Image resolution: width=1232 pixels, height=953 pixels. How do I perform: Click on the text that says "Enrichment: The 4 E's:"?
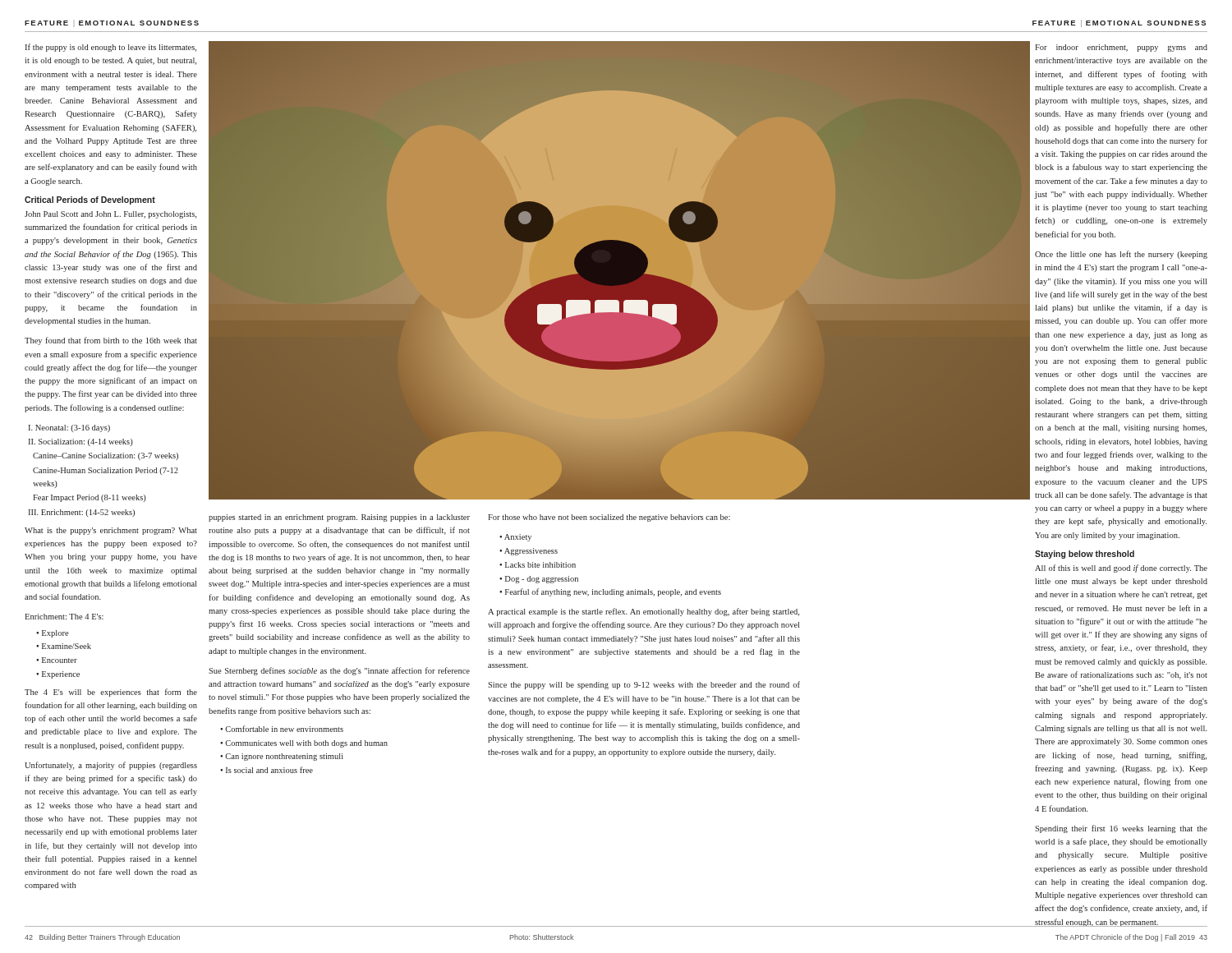(x=64, y=617)
